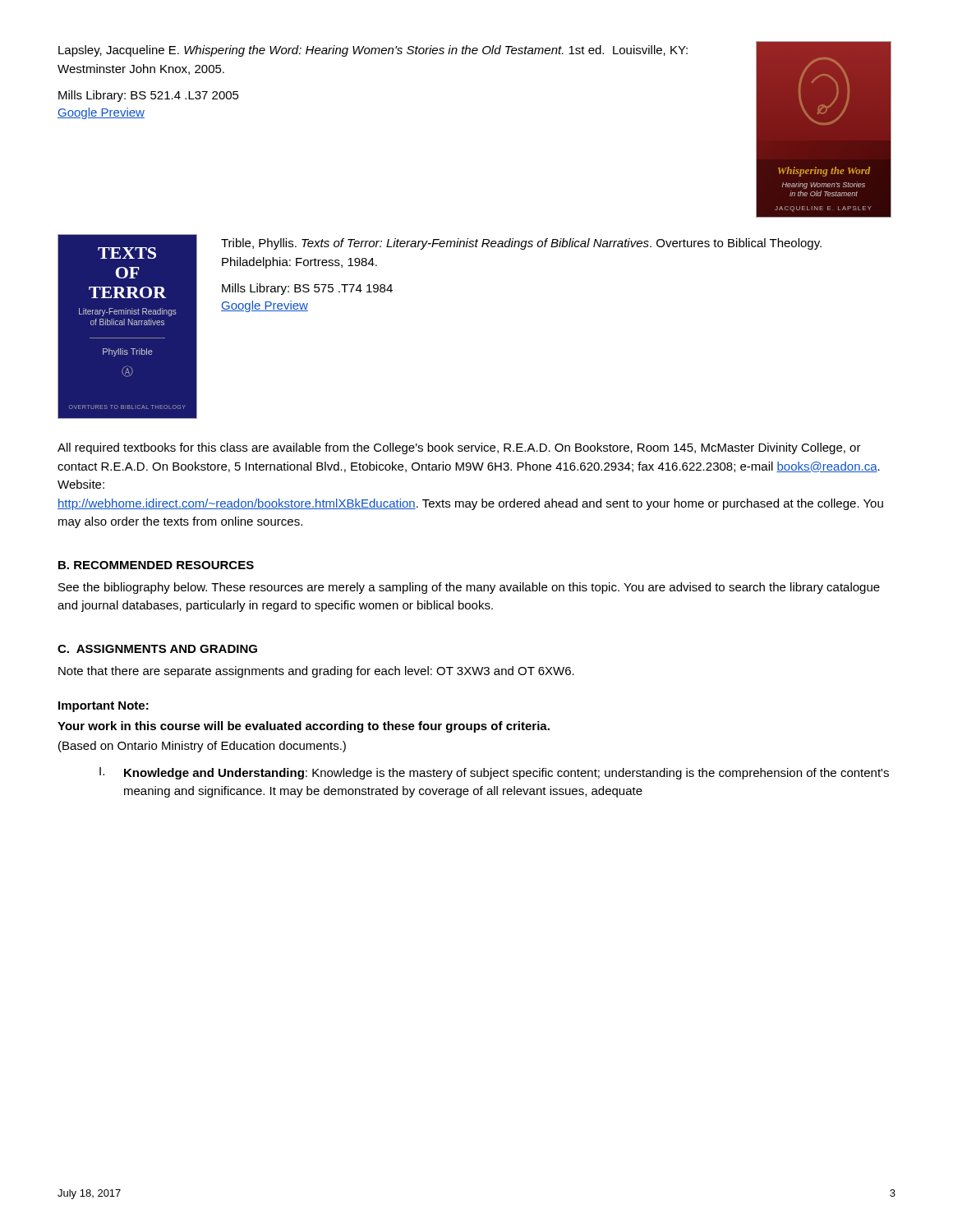Locate the passage starting "All required textbooks for this class"
Viewport: 953px width, 1232px height.
(459, 448)
